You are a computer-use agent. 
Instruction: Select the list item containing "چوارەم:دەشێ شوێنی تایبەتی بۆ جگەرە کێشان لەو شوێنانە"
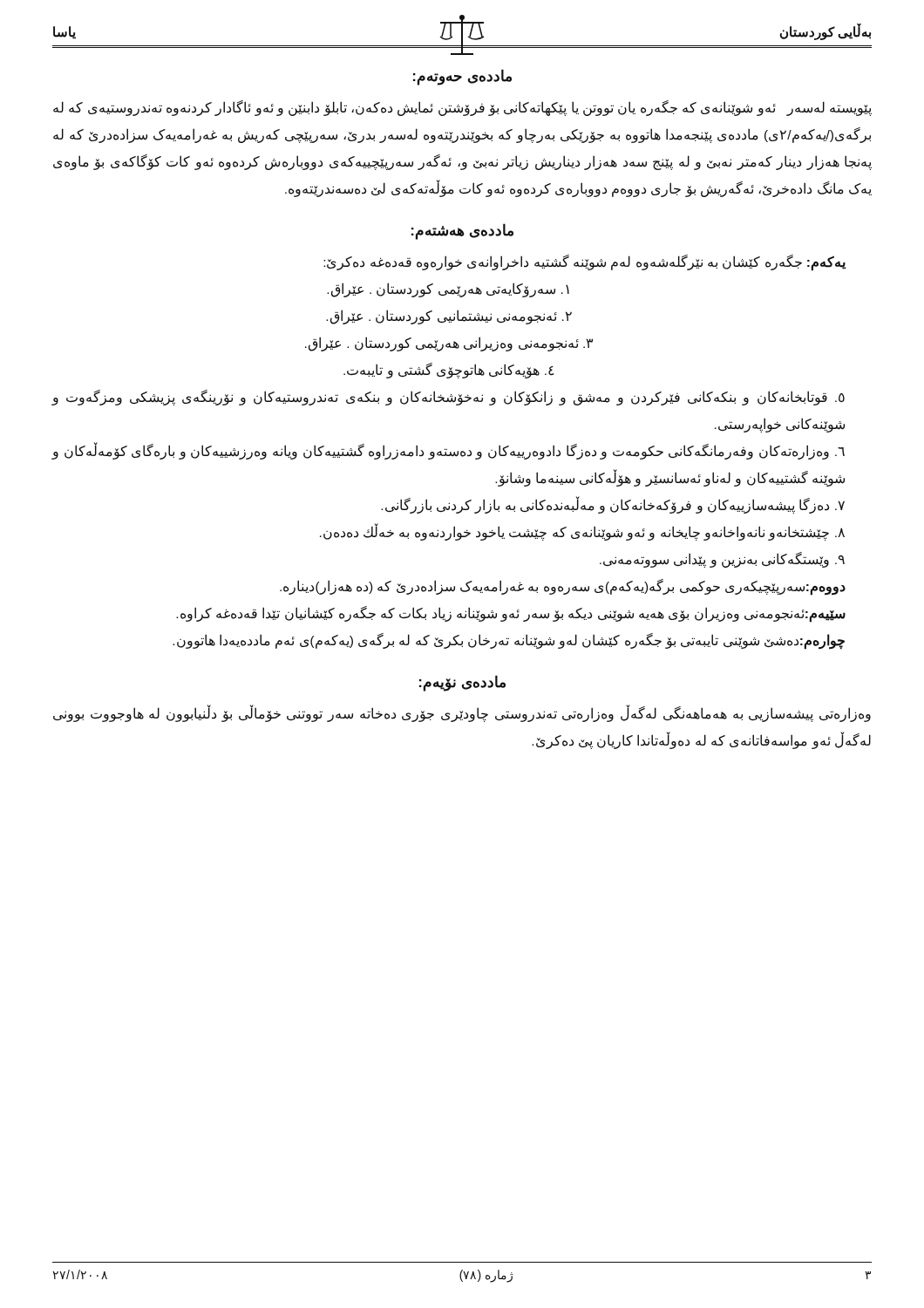click(x=509, y=640)
